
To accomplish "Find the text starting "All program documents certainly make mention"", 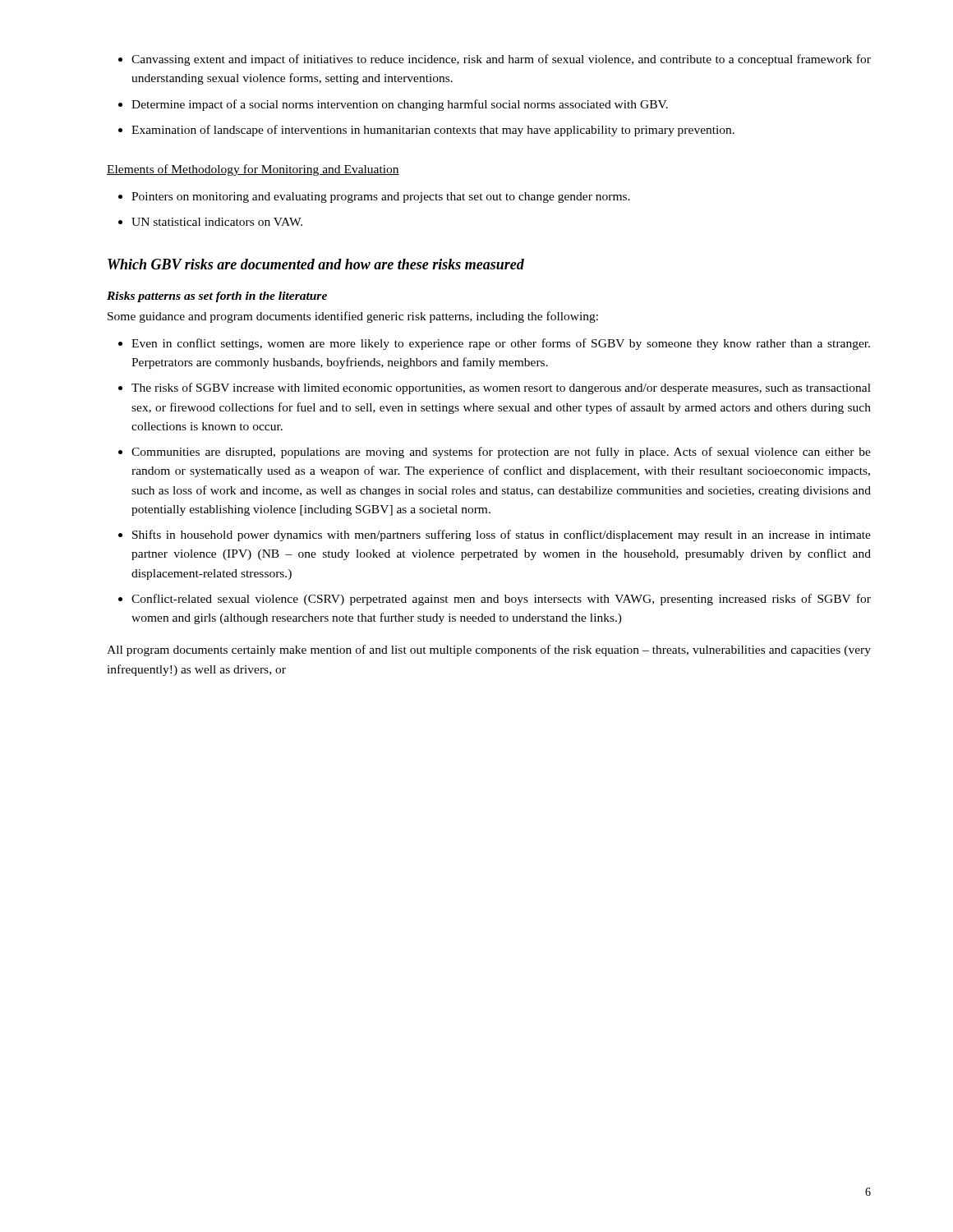I will click(x=489, y=659).
